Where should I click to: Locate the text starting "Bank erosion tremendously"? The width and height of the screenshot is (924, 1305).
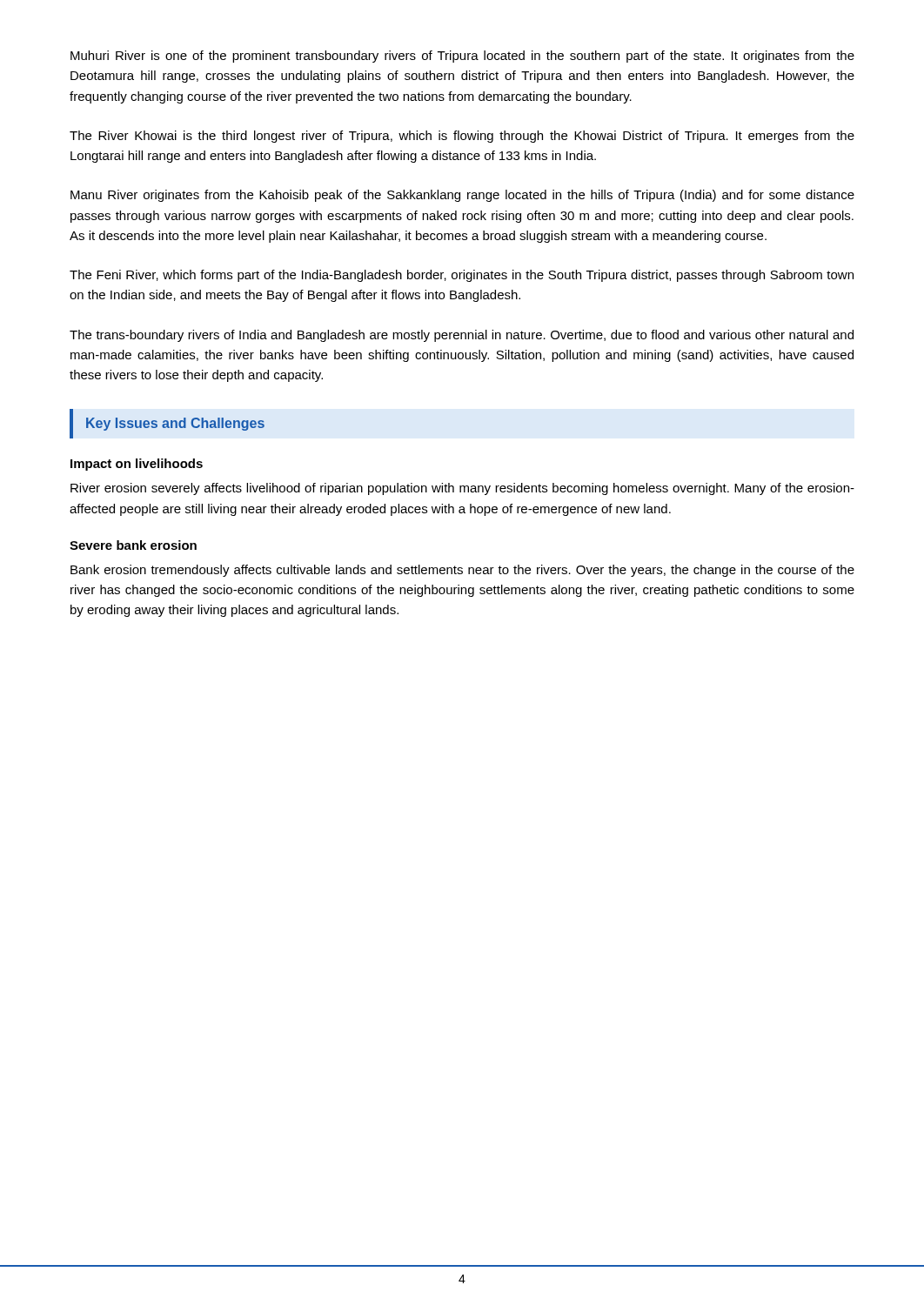click(x=462, y=589)
